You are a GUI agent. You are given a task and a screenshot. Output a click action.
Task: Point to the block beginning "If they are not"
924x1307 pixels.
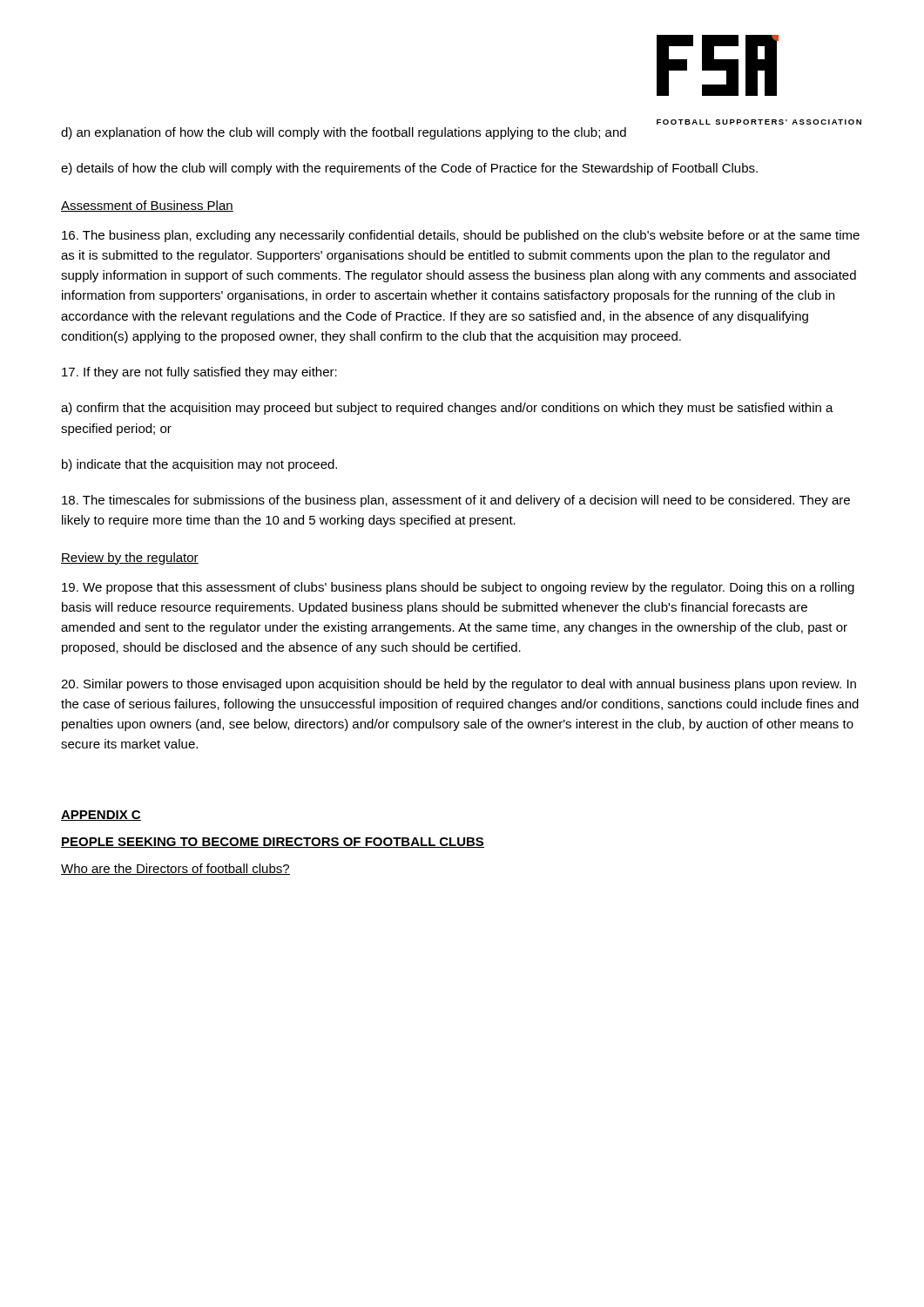[199, 372]
